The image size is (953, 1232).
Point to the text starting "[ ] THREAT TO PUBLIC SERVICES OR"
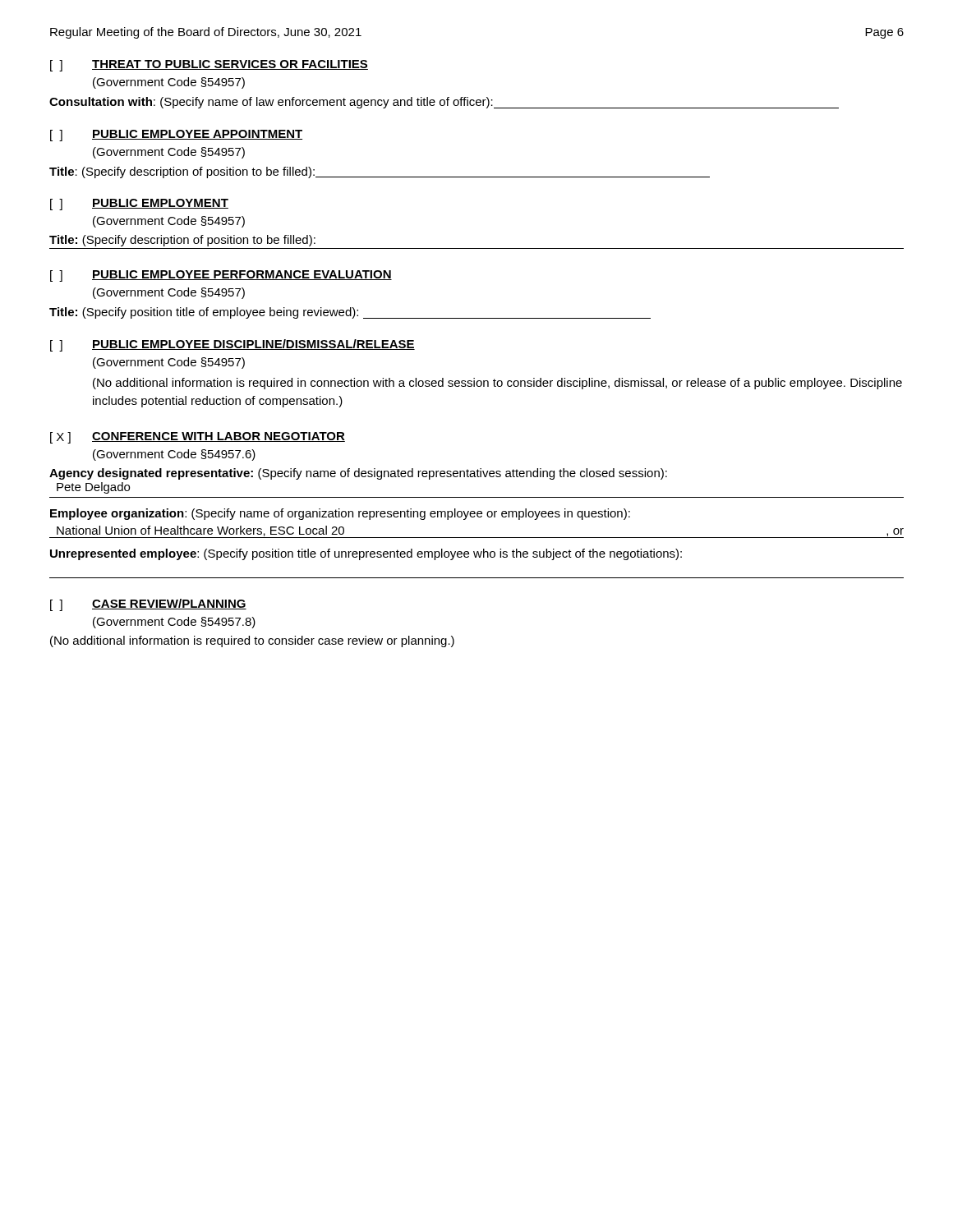[x=209, y=66]
